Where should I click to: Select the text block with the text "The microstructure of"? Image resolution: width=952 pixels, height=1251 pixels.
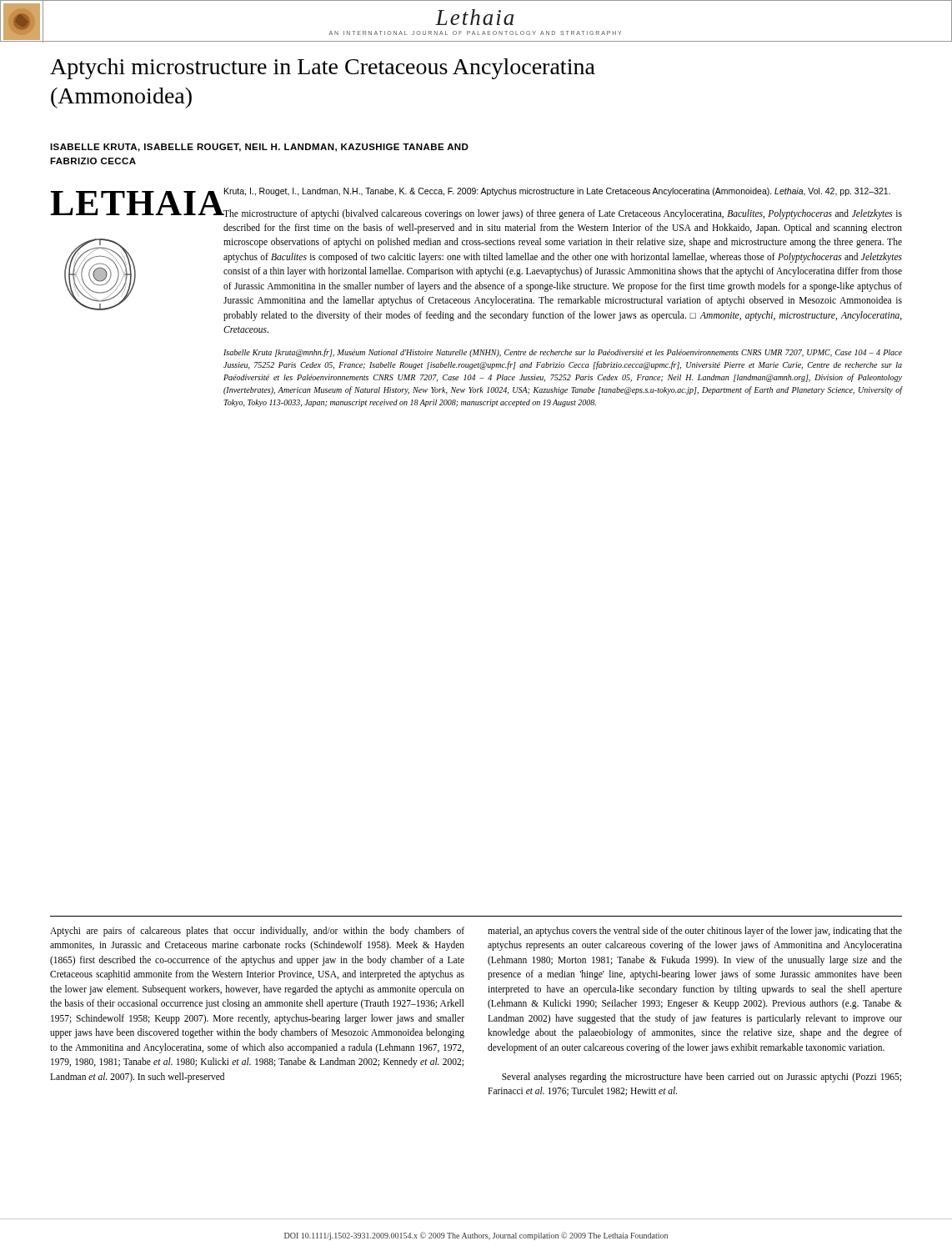tap(563, 271)
